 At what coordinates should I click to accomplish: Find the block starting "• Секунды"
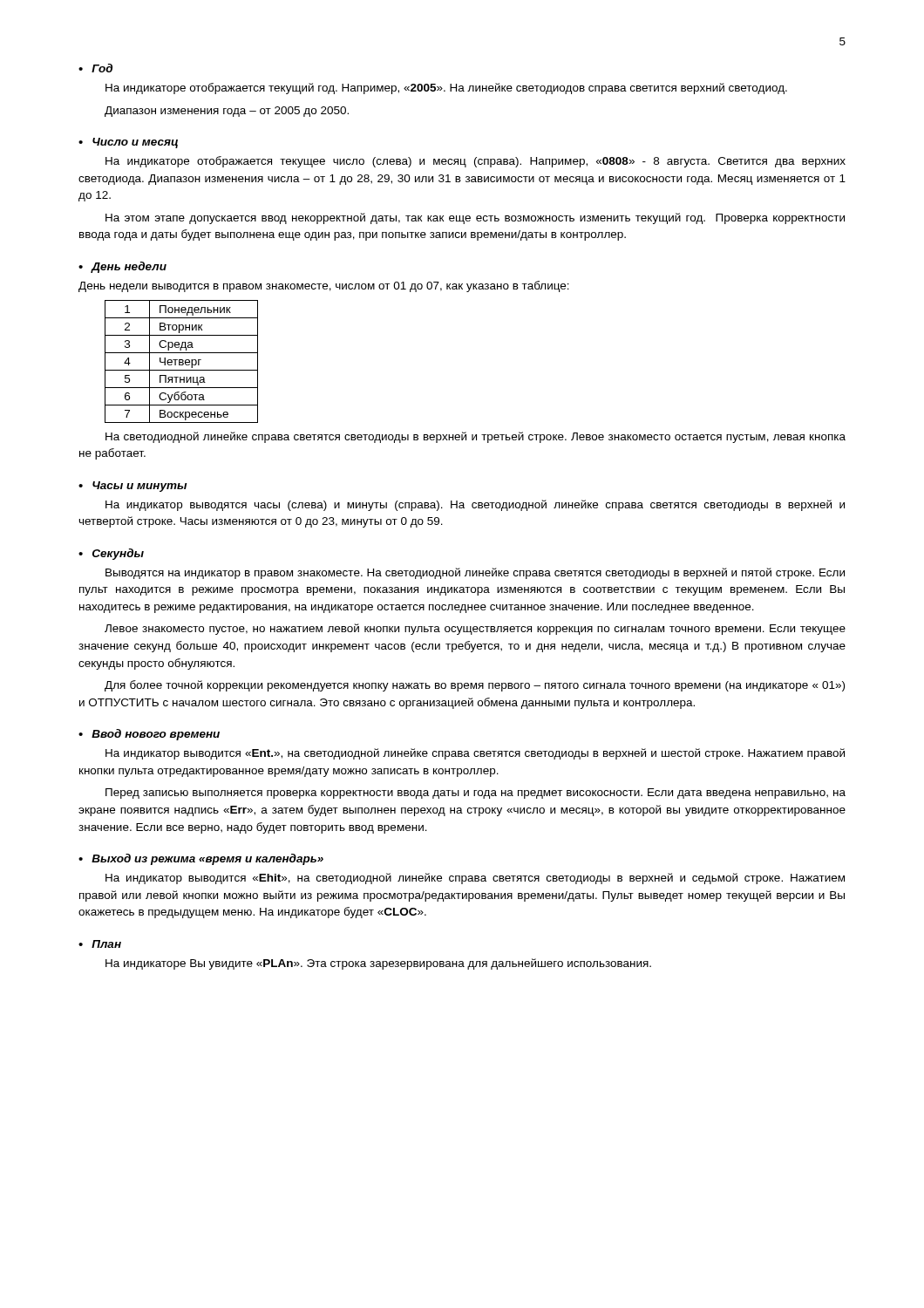111,553
